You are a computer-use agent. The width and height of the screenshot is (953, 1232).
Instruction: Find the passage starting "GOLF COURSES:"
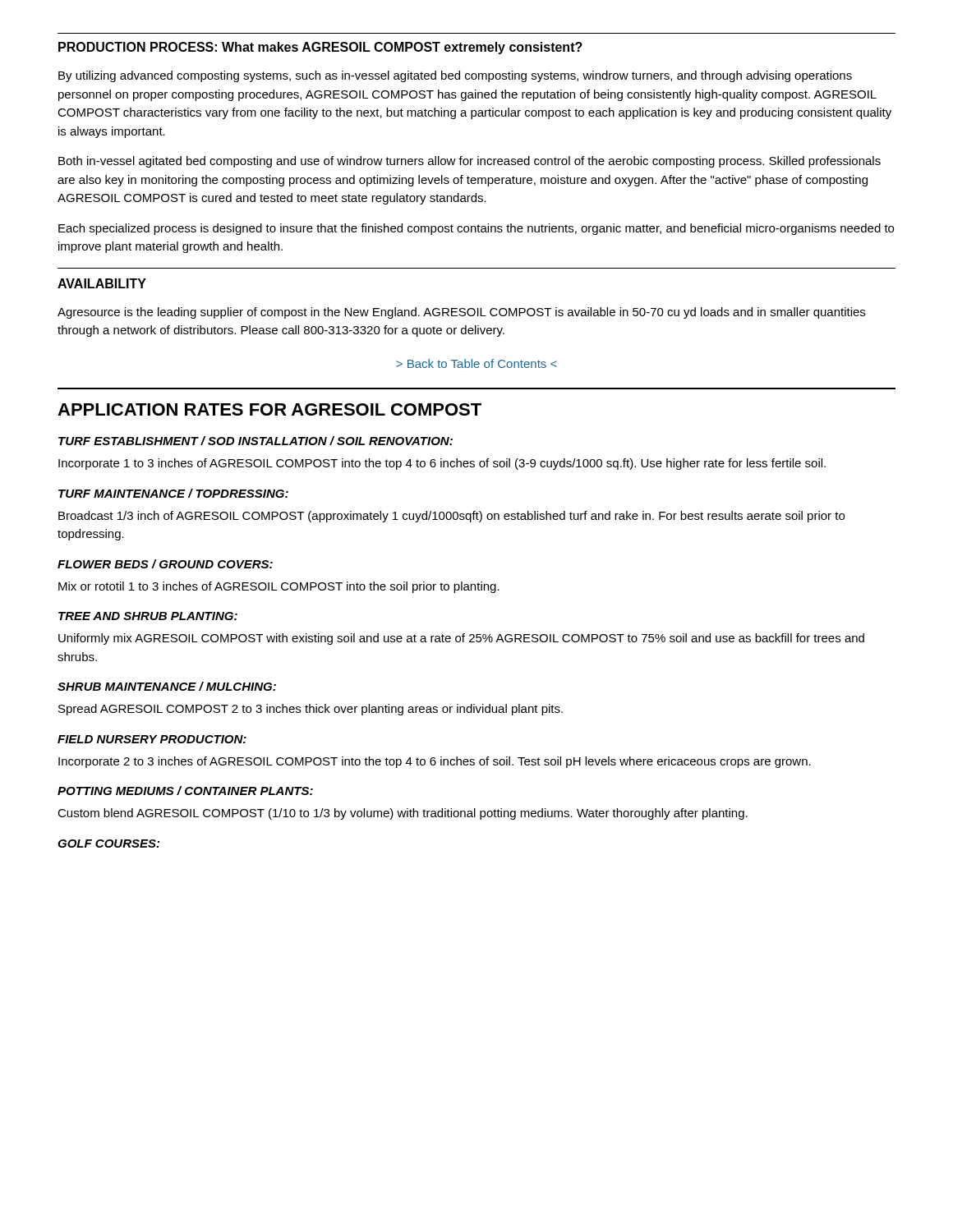pos(109,843)
